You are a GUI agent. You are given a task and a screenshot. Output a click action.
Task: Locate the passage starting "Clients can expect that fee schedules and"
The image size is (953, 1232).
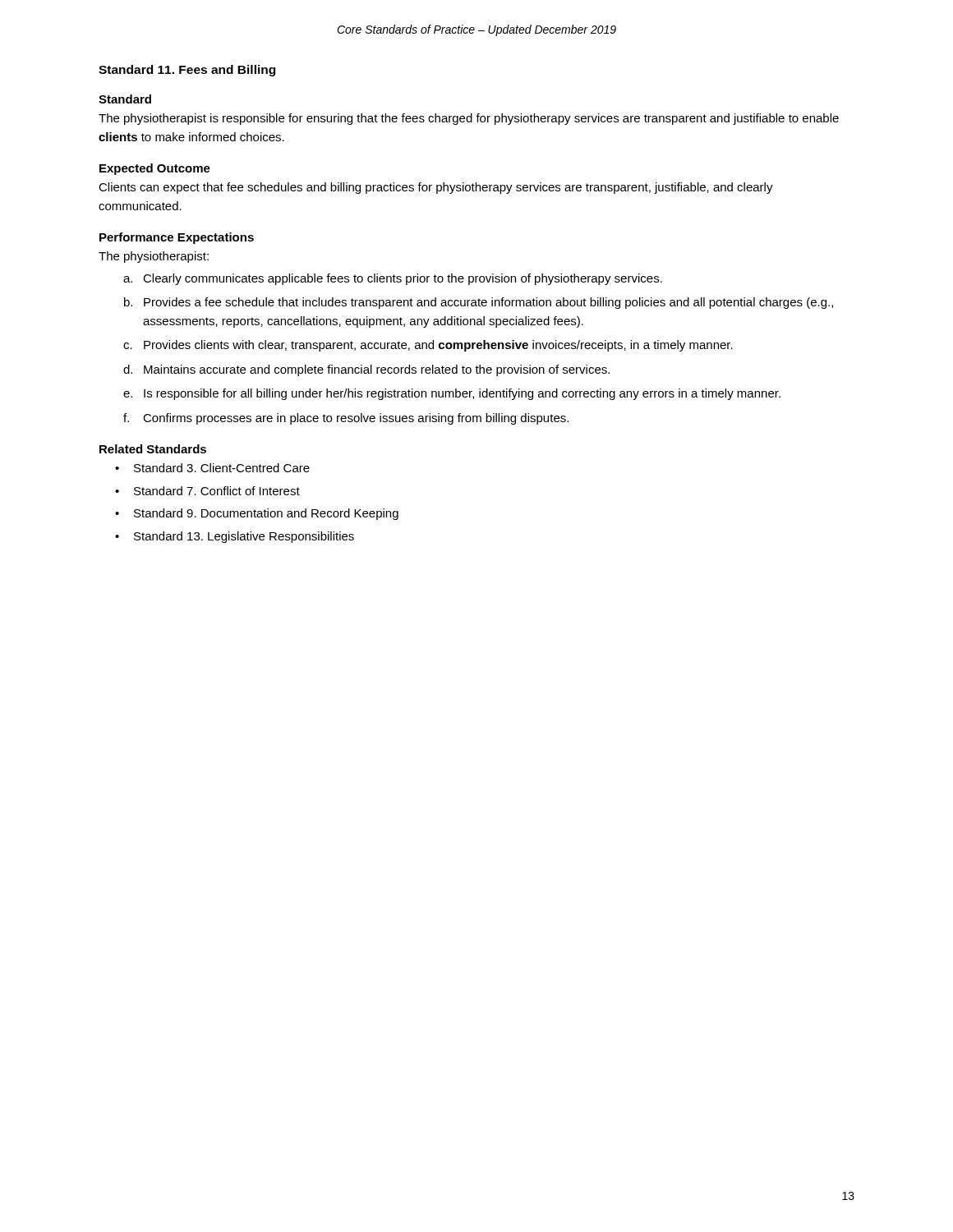click(436, 196)
